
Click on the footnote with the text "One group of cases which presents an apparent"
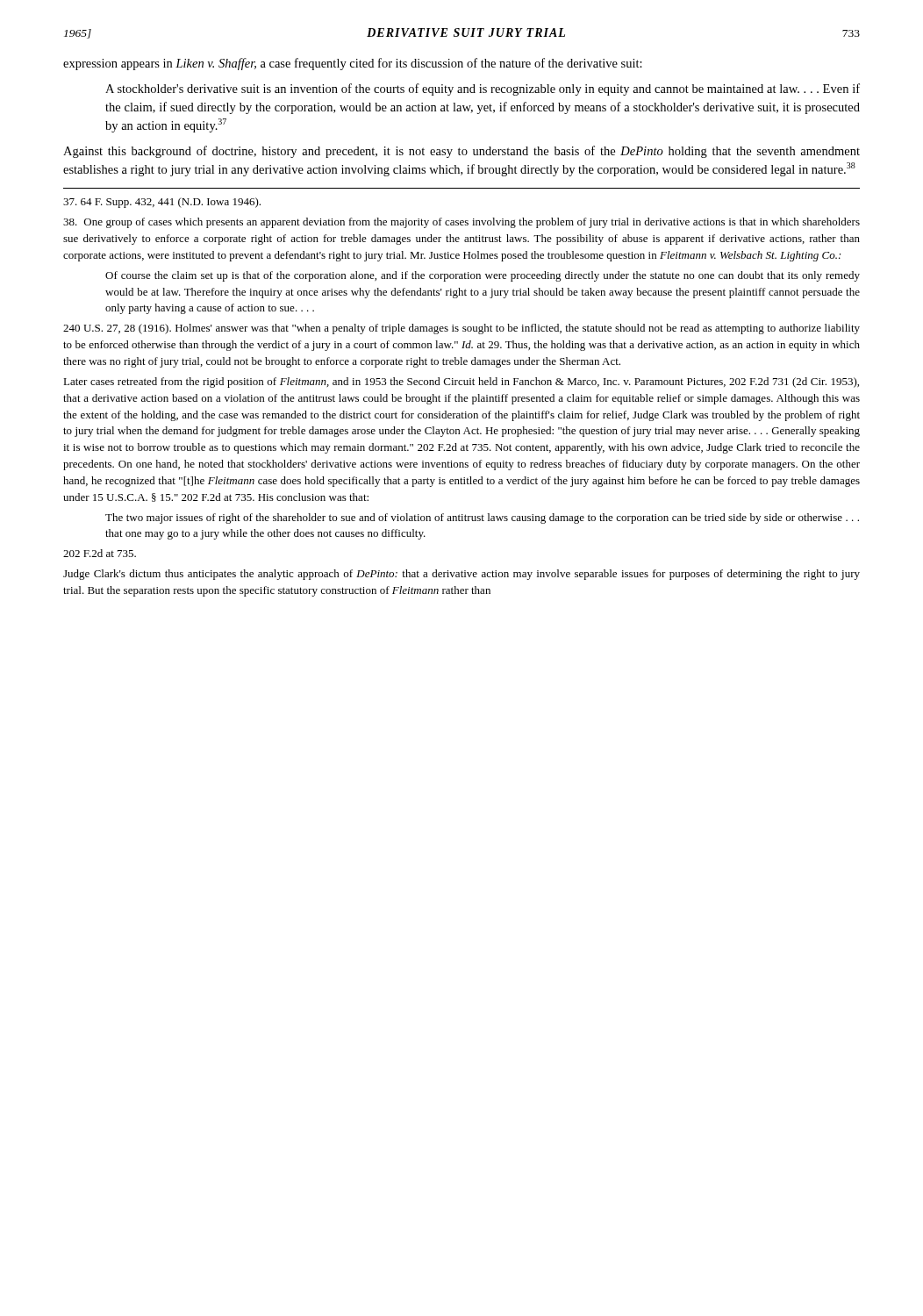coord(462,407)
